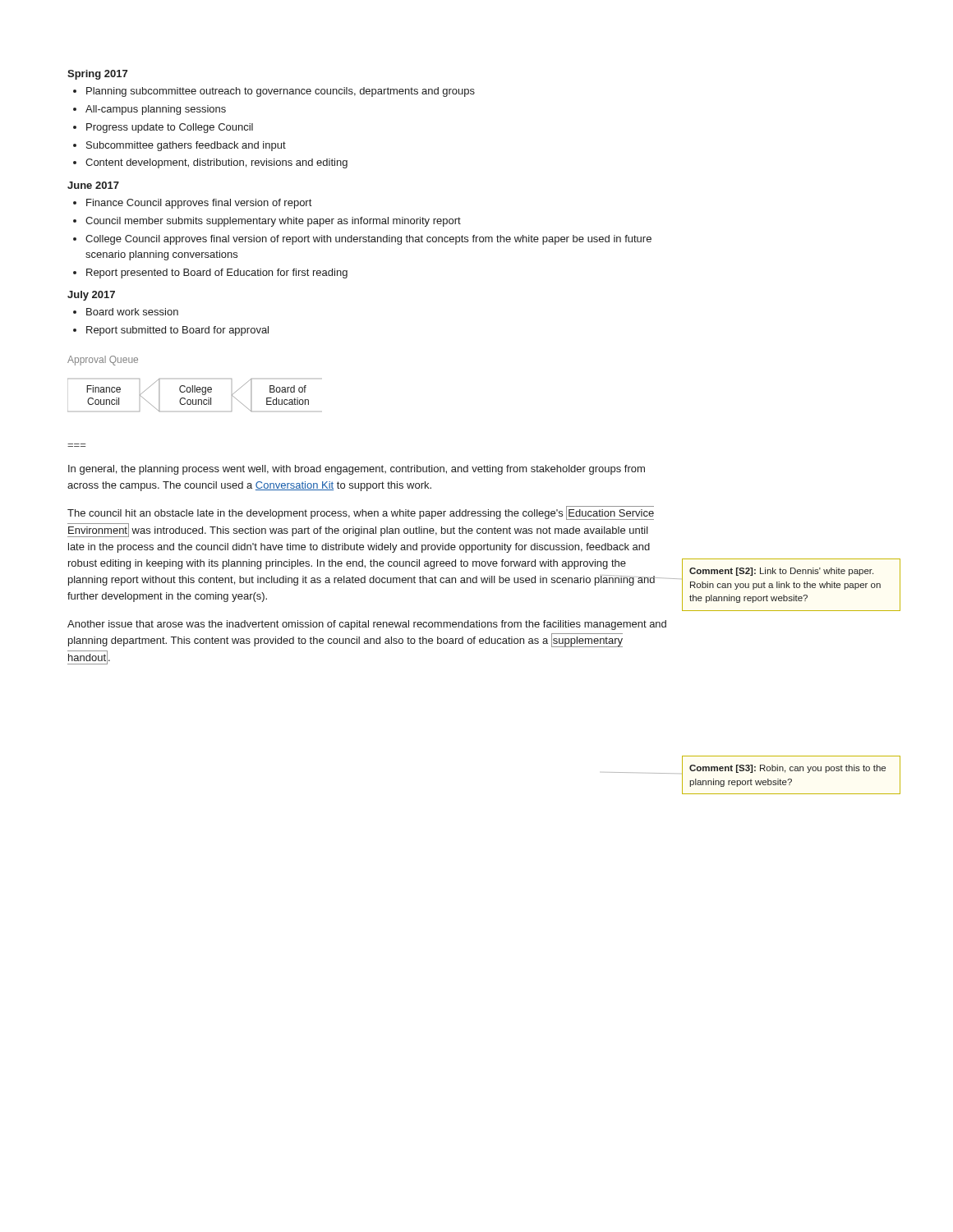Find the passage starting "Comment [S3]: Robin, can you post this to"
953x1232 pixels.
pyautogui.click(x=788, y=775)
